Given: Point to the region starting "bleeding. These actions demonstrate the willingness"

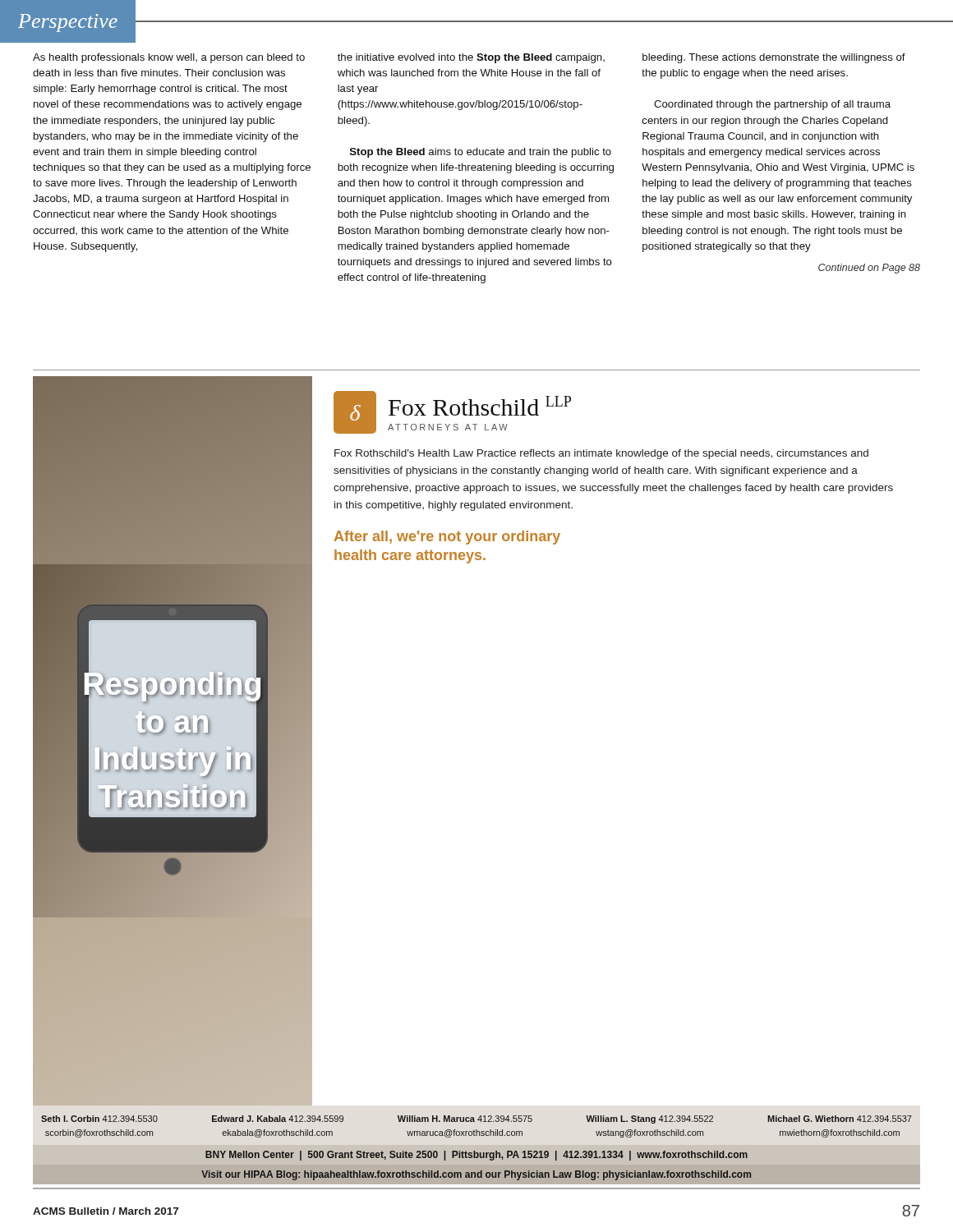Looking at the screenshot, I should (781, 163).
